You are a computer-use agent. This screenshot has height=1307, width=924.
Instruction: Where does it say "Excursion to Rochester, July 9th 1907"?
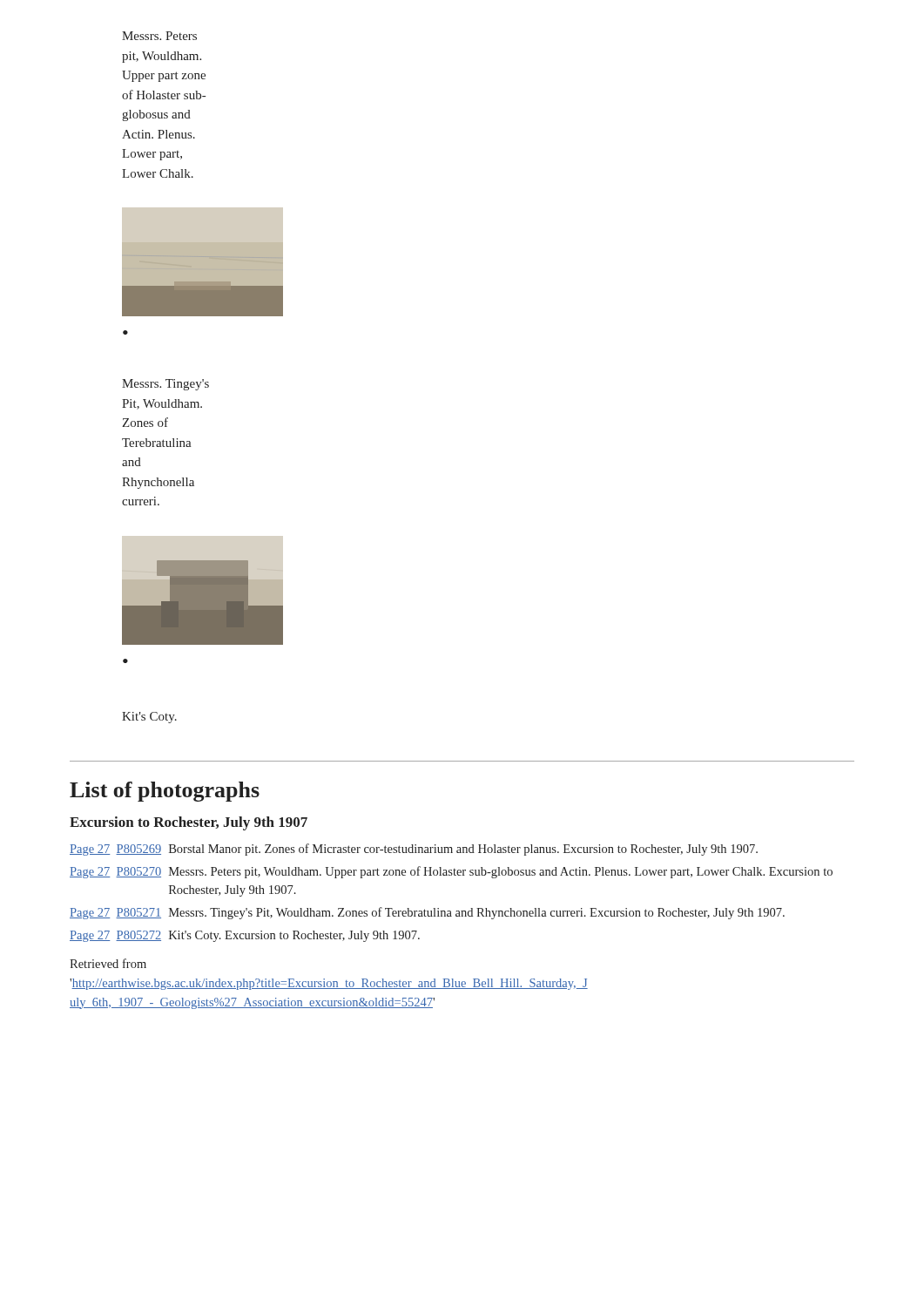[189, 823]
